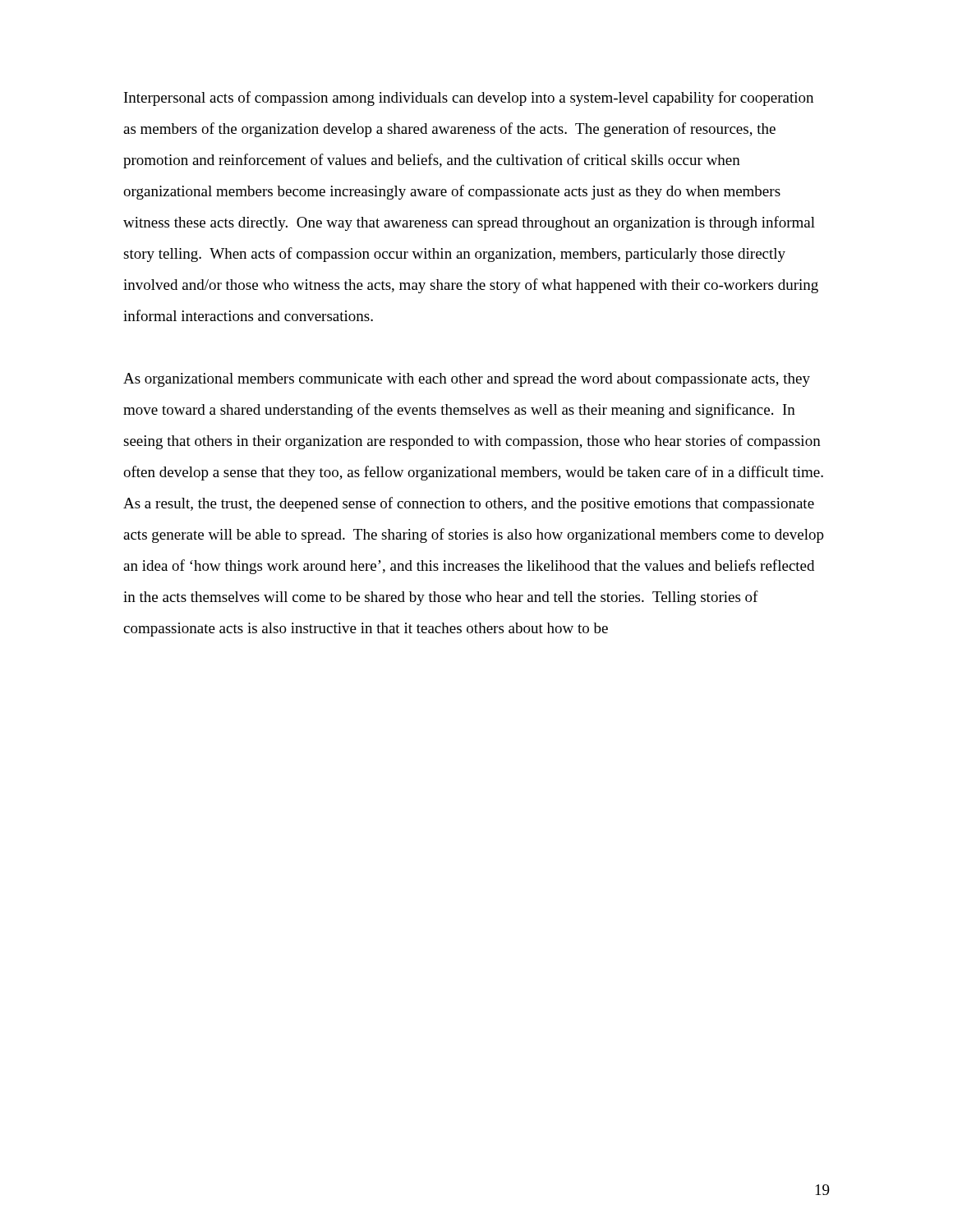Select the text block starting "As organizational members communicate"

coord(476,503)
